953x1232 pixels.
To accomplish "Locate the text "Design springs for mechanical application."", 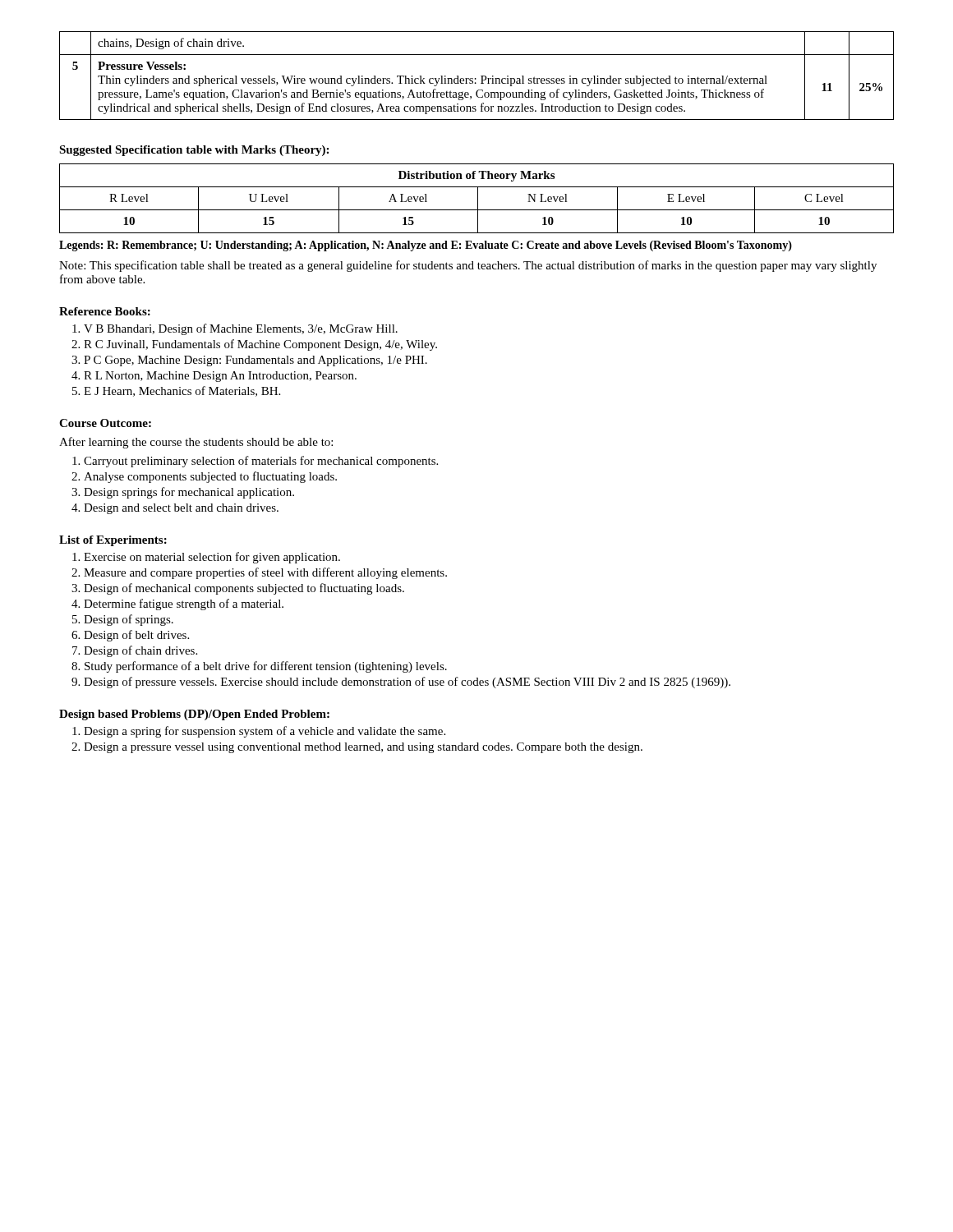I will click(189, 492).
